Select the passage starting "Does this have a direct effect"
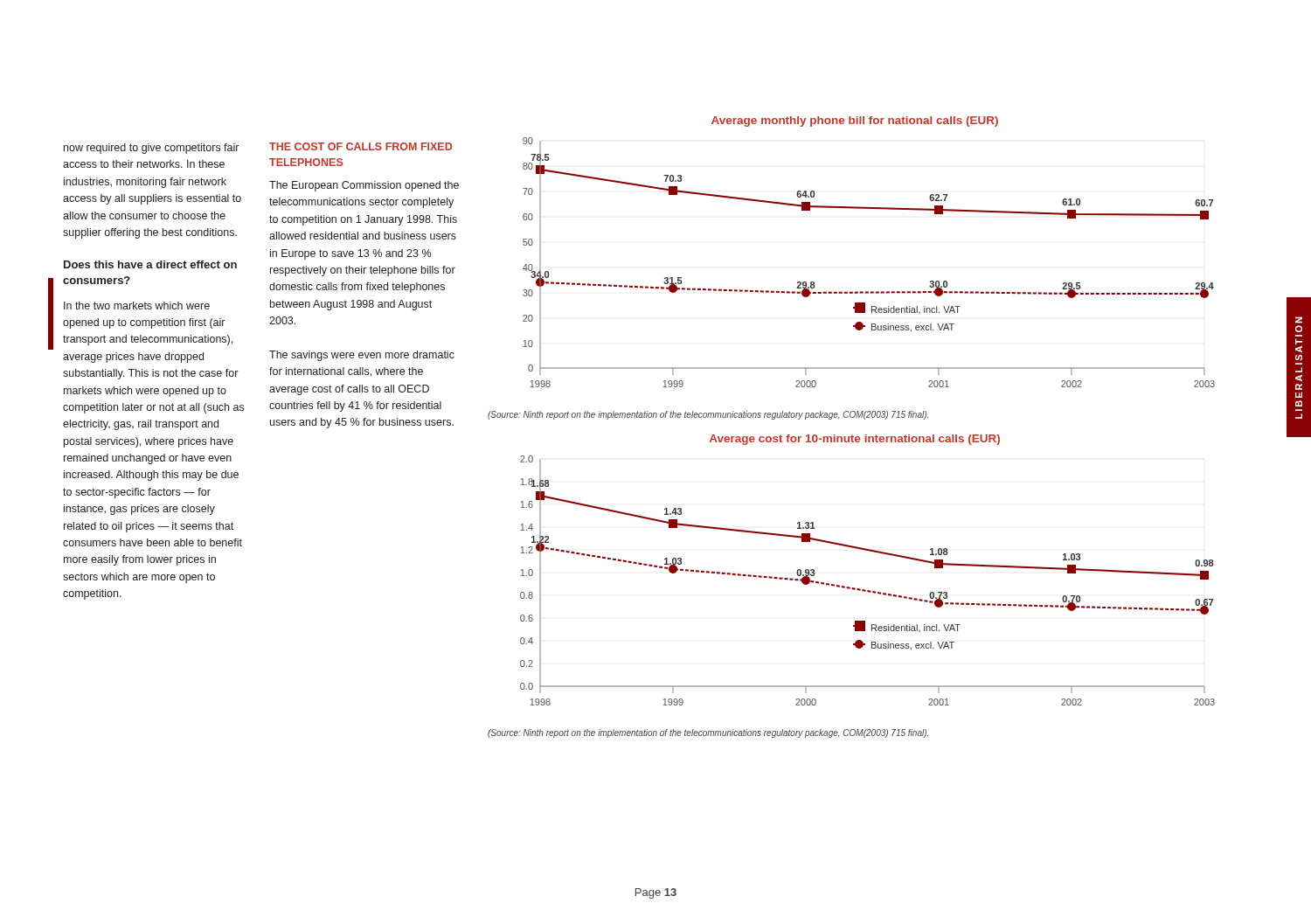 [150, 273]
